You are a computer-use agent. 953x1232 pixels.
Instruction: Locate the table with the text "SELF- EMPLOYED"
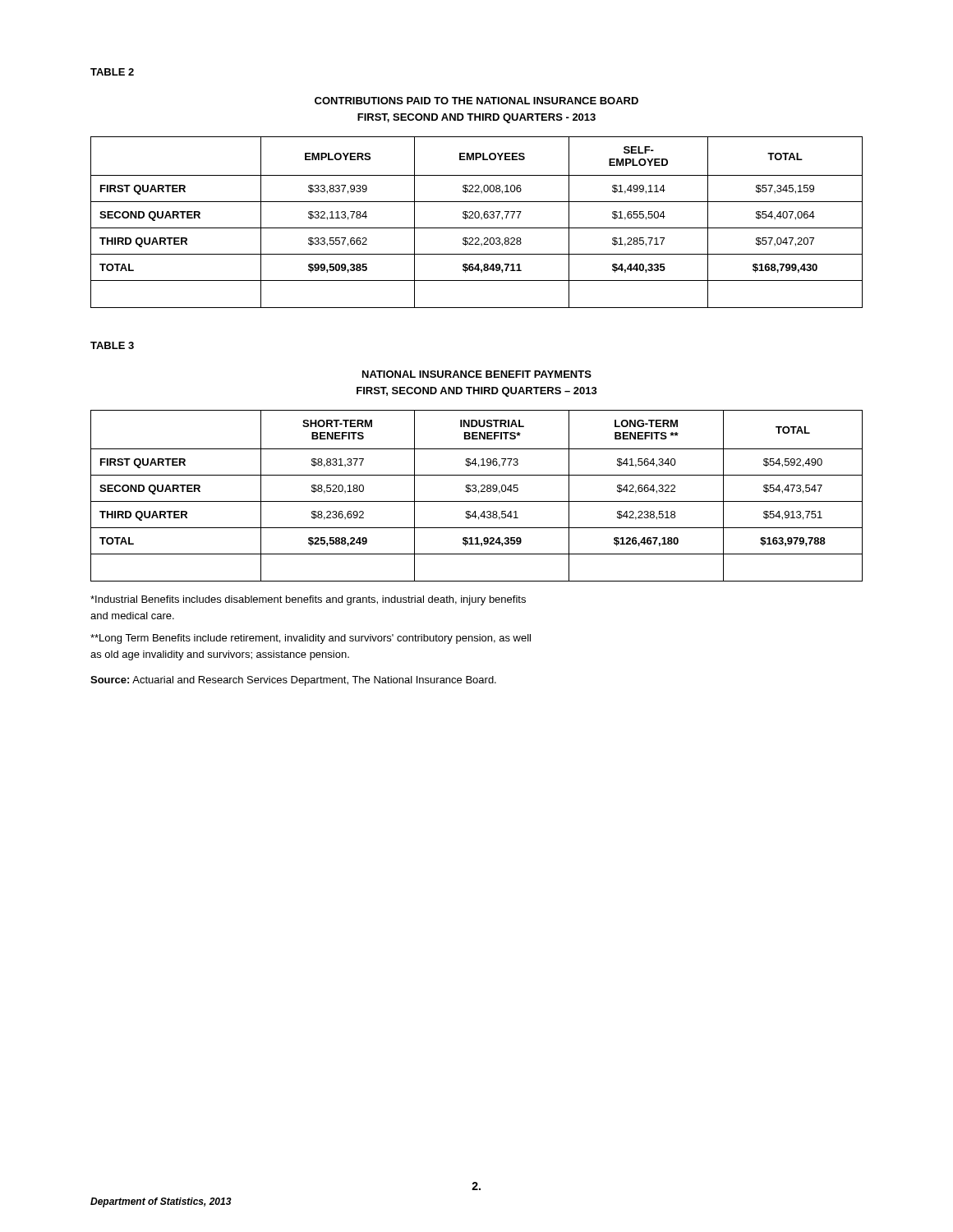point(476,222)
